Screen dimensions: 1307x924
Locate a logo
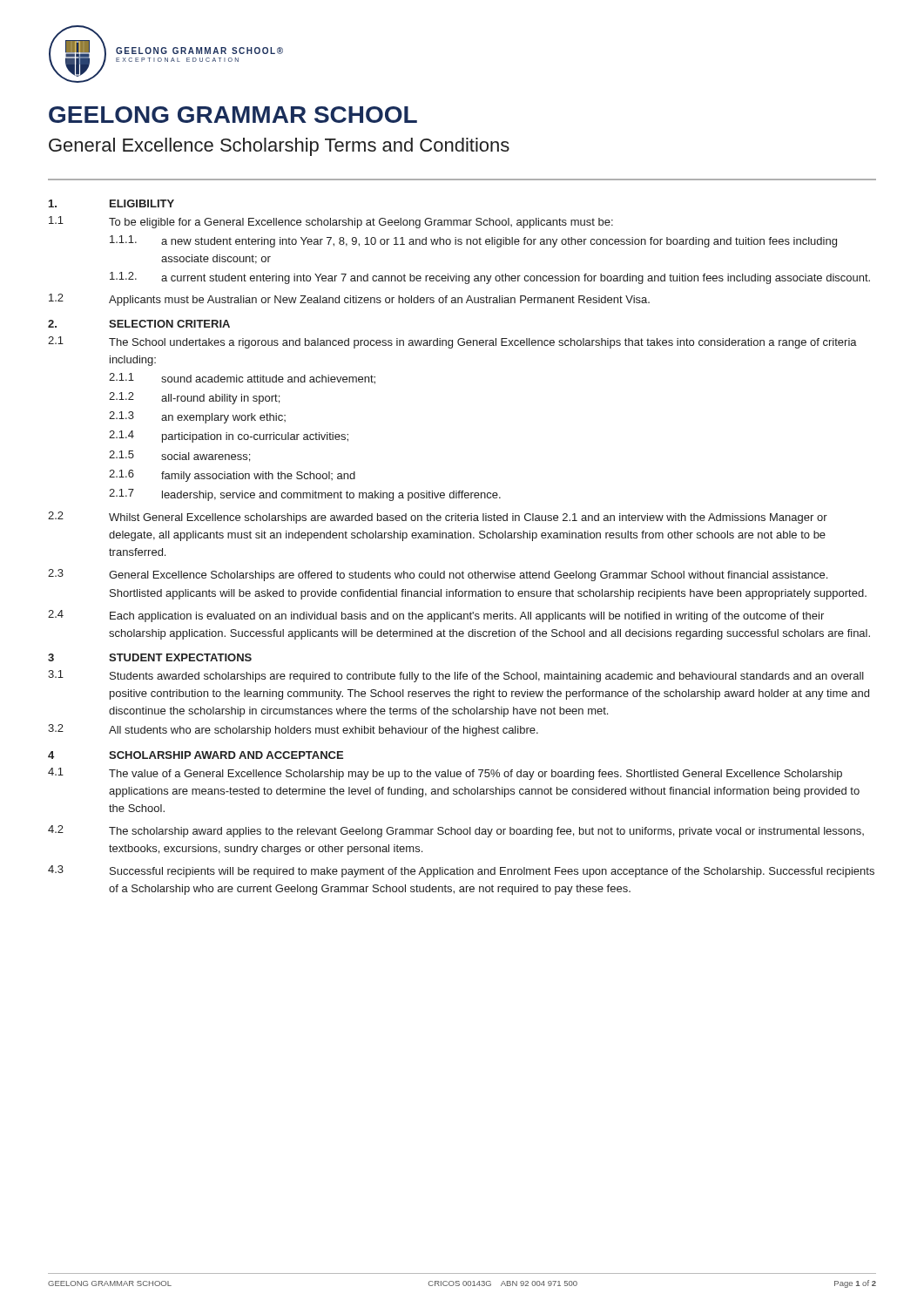pos(462,54)
